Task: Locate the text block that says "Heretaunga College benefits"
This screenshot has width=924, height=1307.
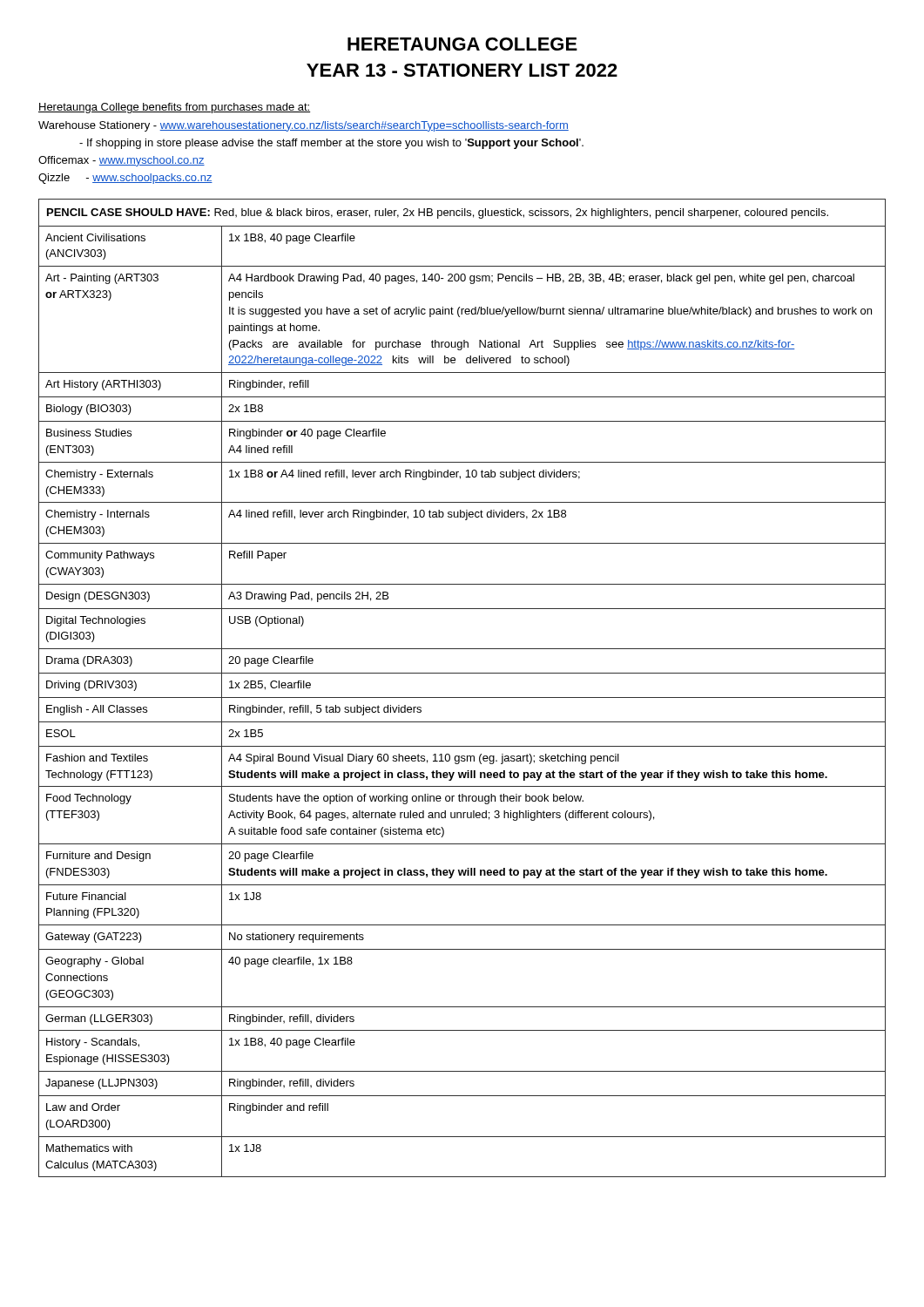Action: click(x=311, y=142)
